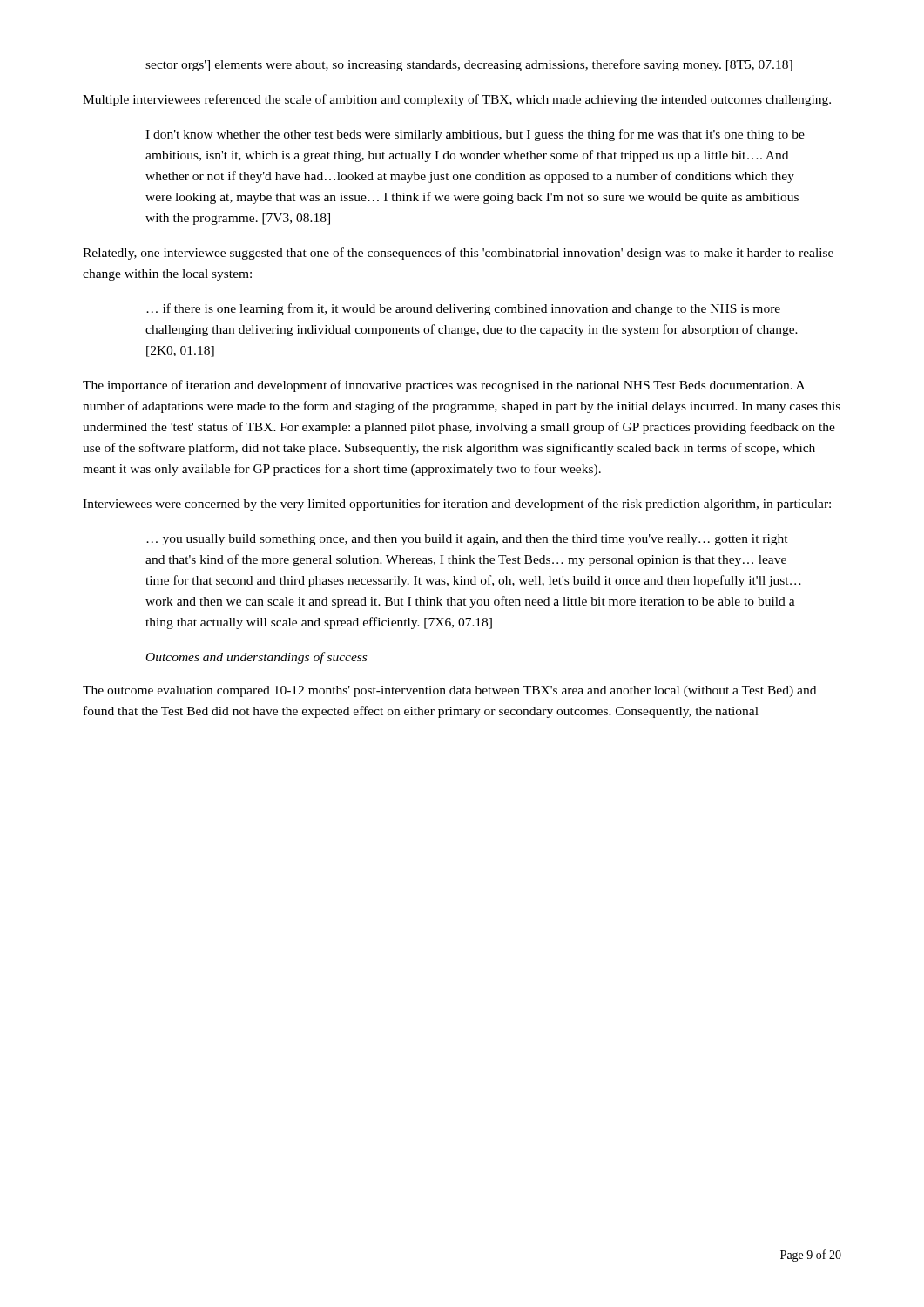Find the text block that says "Multiple interviewees referenced the scale of ambition and"
Viewport: 924px width, 1307px height.
pos(457,99)
